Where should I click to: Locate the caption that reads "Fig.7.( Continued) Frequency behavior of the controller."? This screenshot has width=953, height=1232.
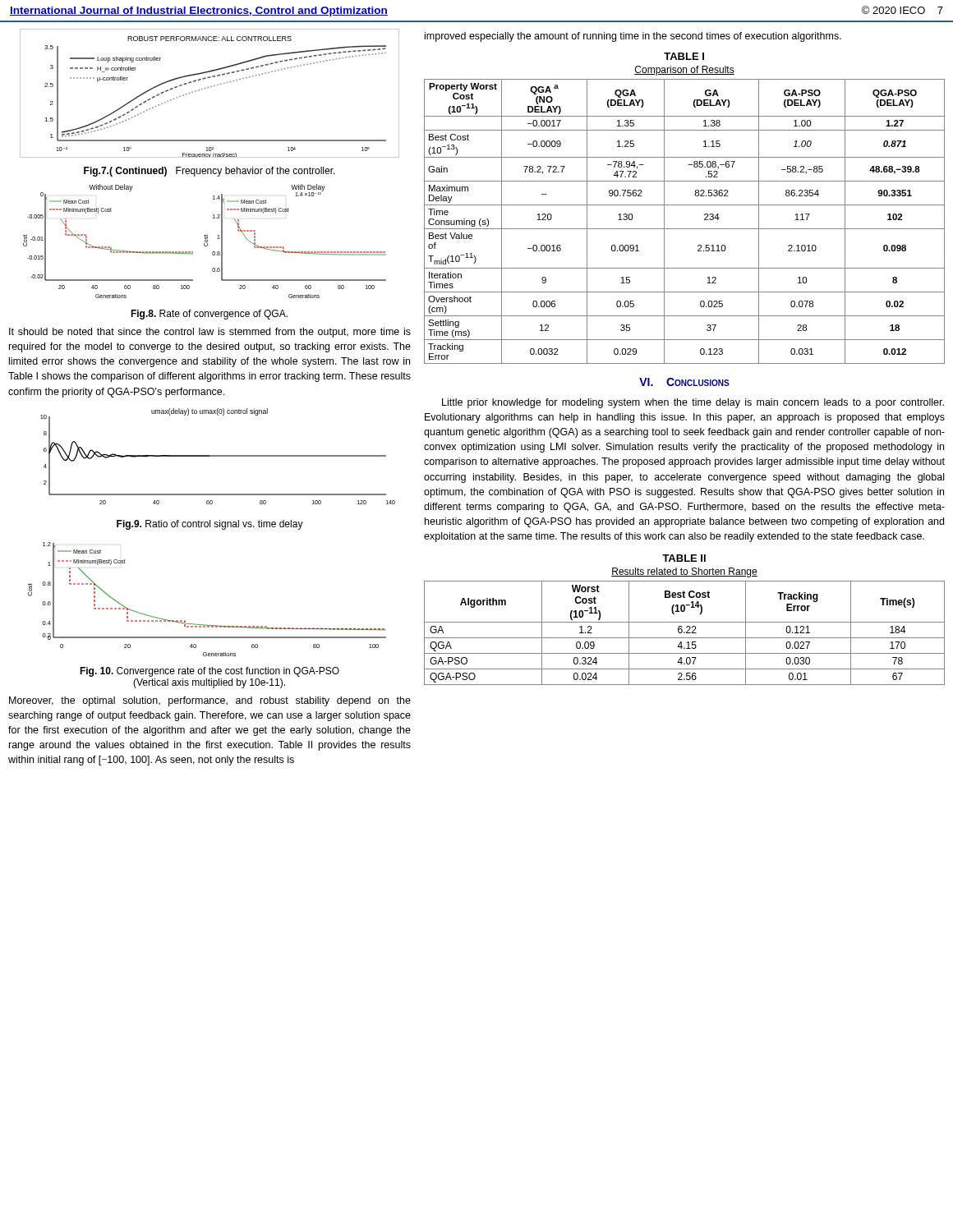[209, 171]
